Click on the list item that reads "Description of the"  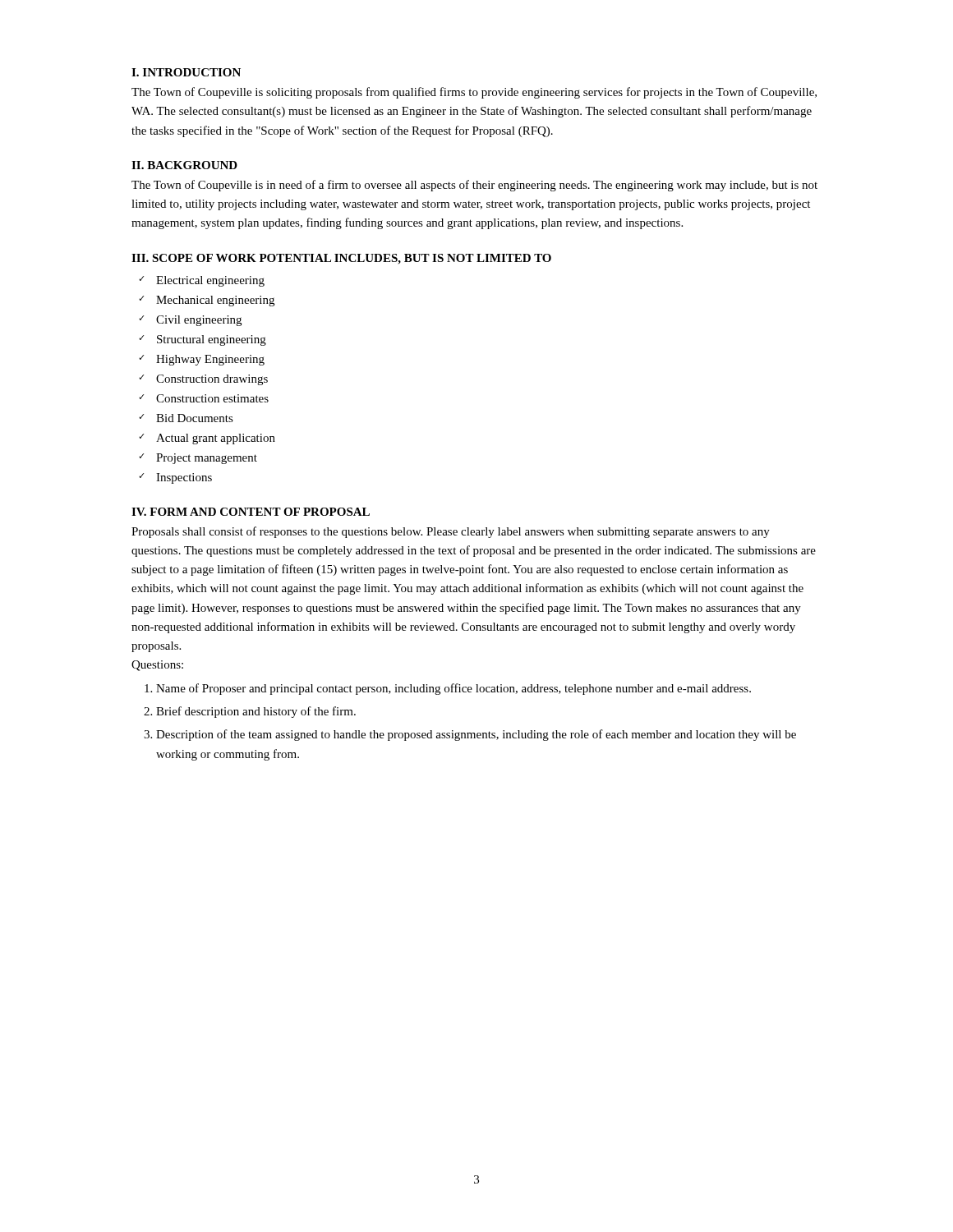pos(476,744)
